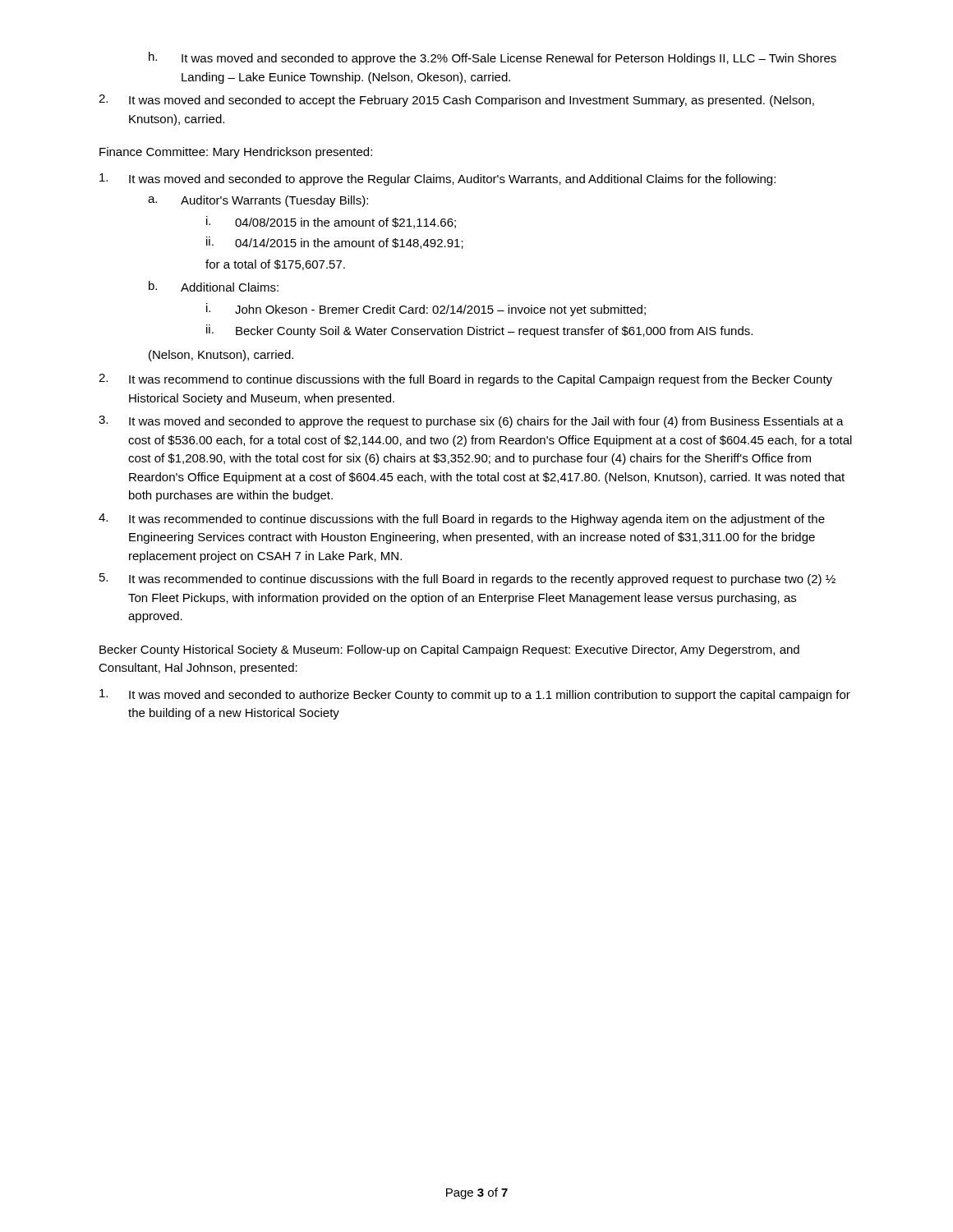Image resolution: width=953 pixels, height=1232 pixels.
Task: Where is the passage that starts "3. It was moved and"?
Action: 476,459
